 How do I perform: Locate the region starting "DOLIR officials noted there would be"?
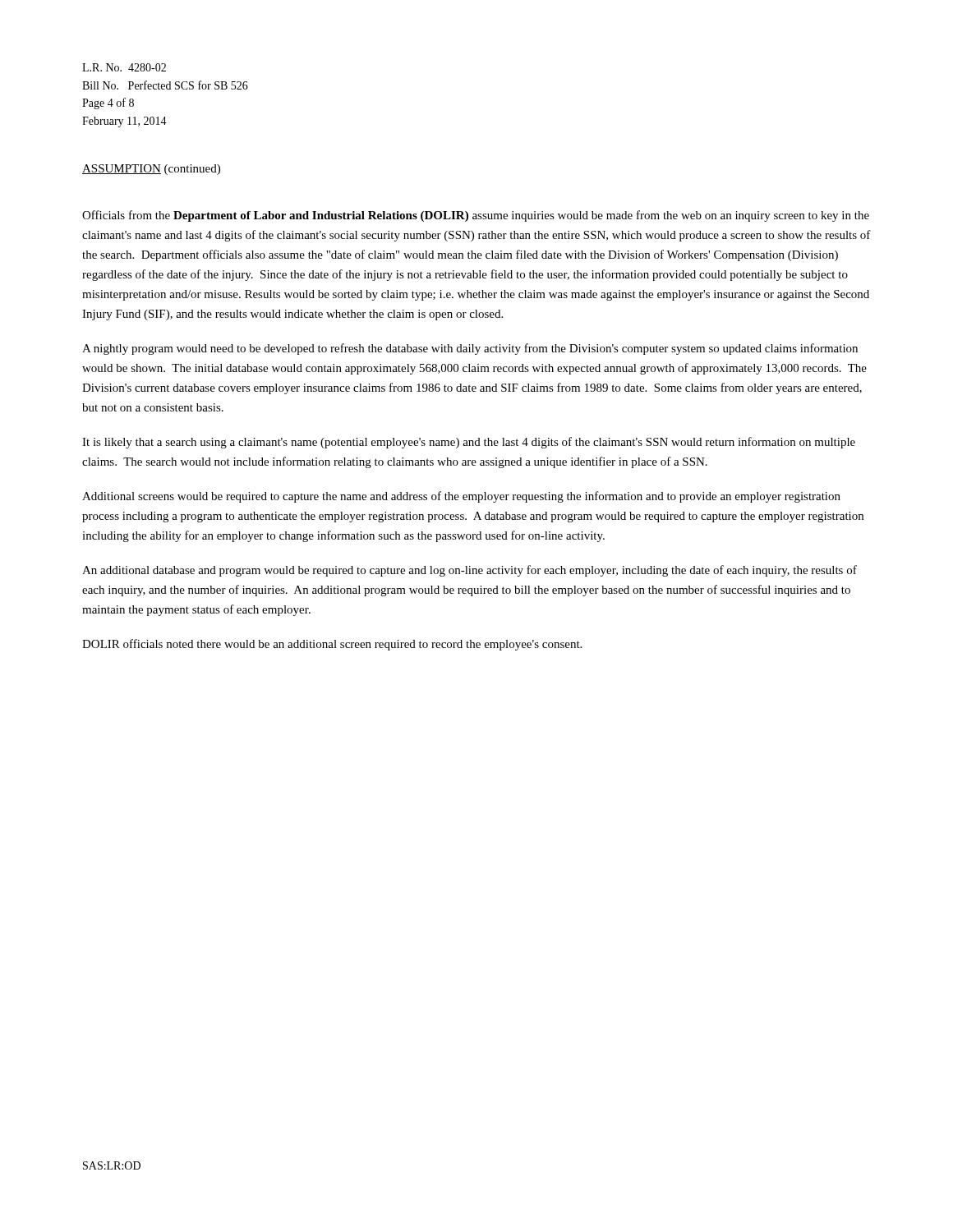332,644
